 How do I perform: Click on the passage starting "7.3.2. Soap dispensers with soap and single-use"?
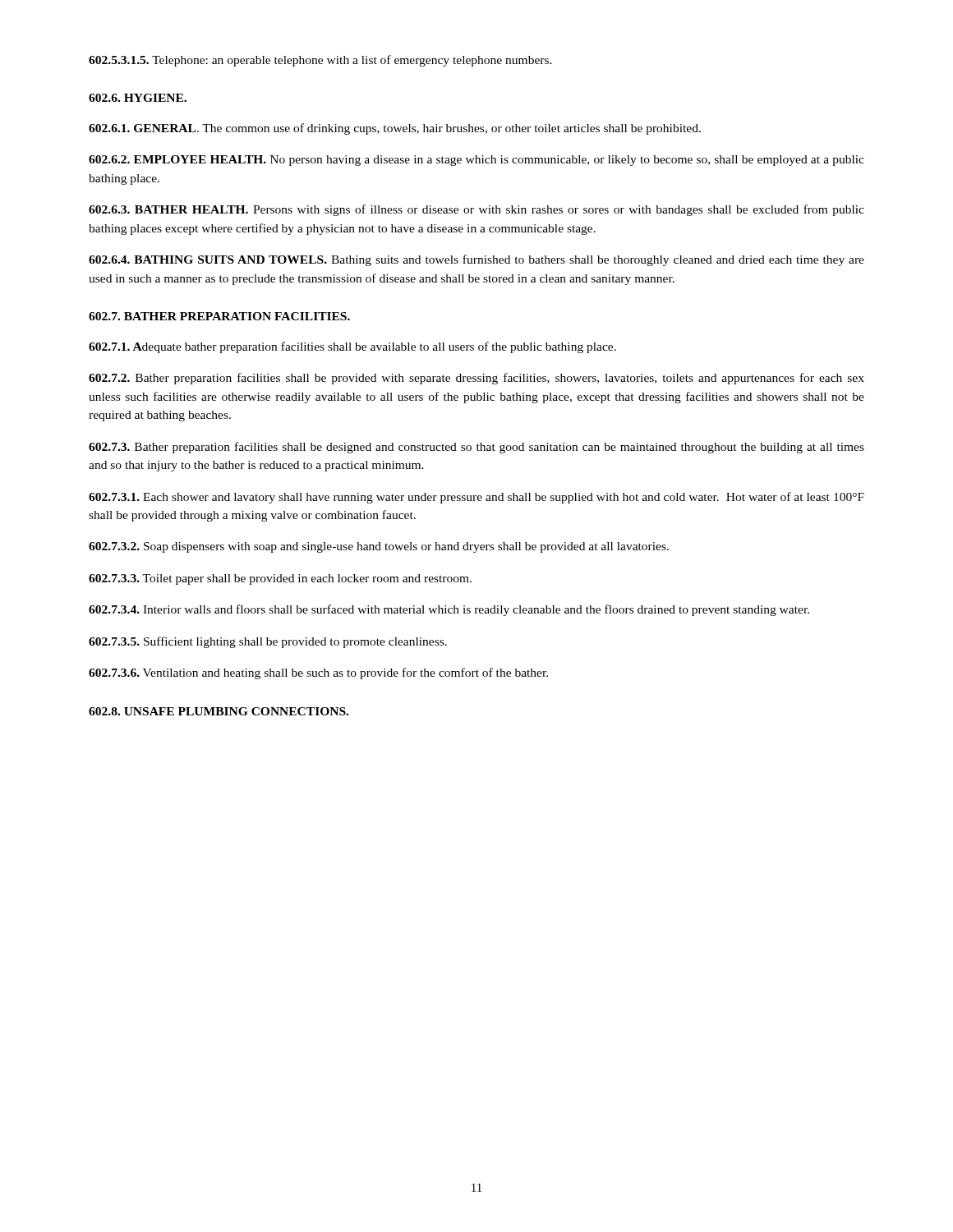(x=379, y=546)
